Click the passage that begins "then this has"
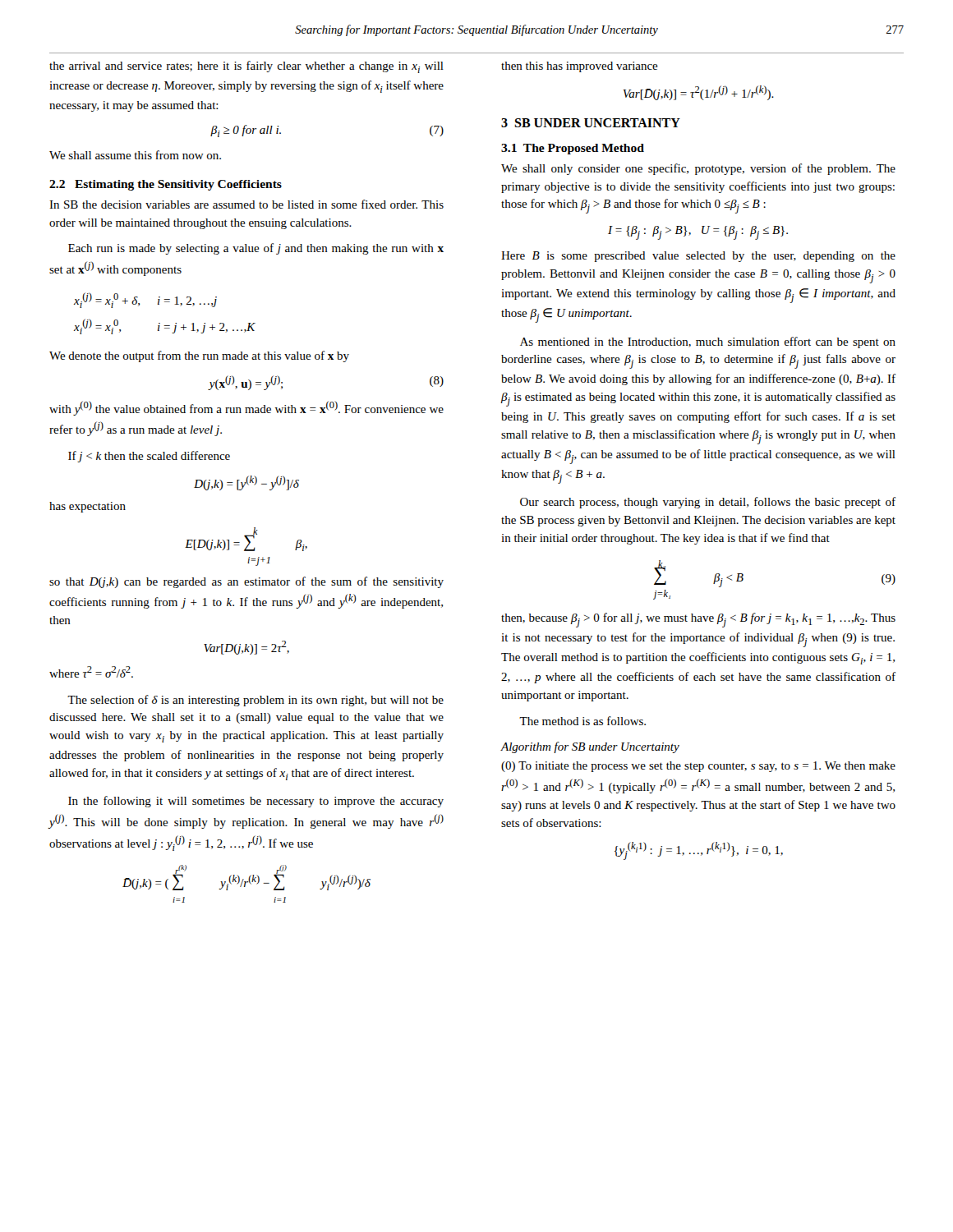 [x=580, y=67]
